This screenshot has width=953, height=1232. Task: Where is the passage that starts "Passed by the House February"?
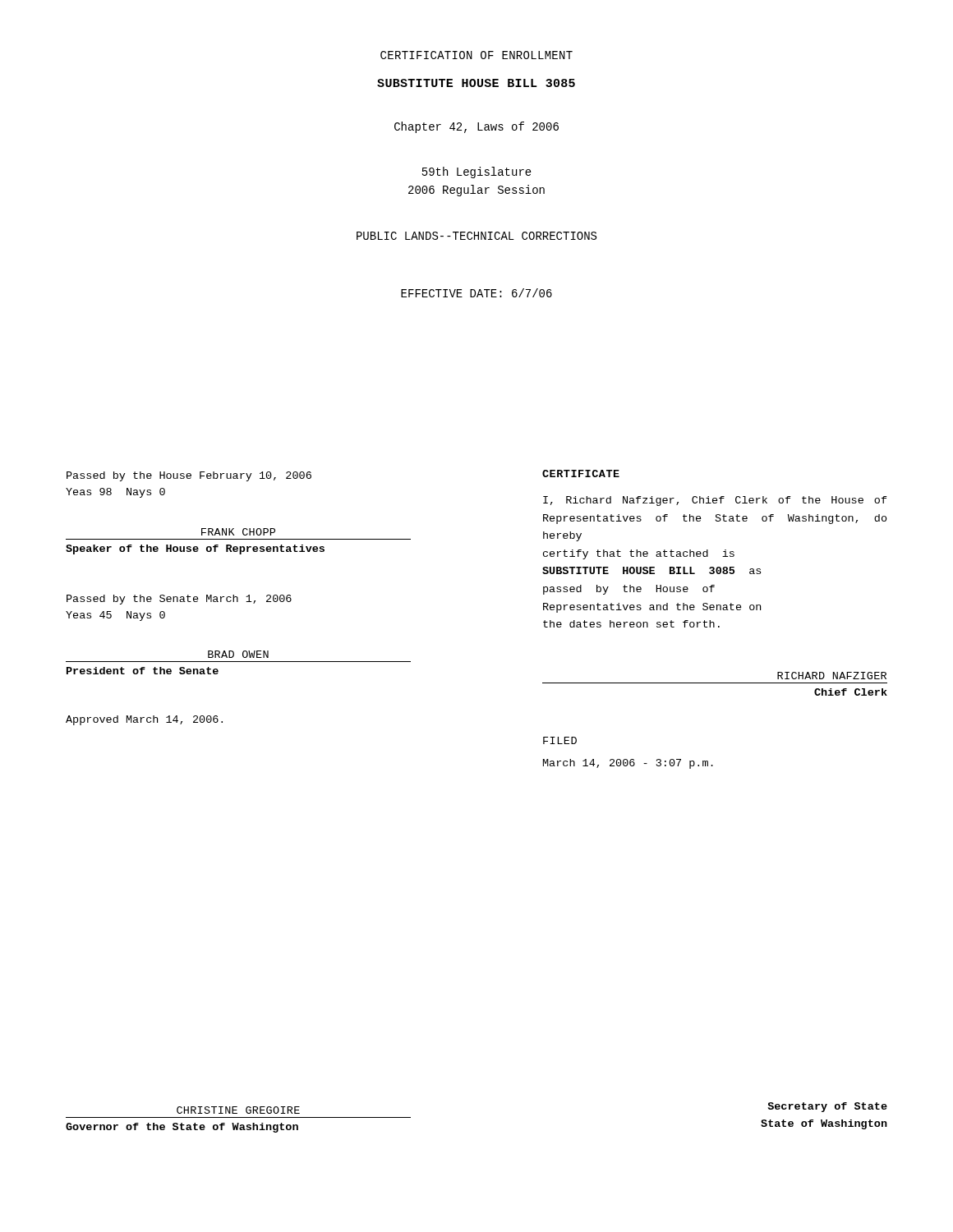click(189, 484)
